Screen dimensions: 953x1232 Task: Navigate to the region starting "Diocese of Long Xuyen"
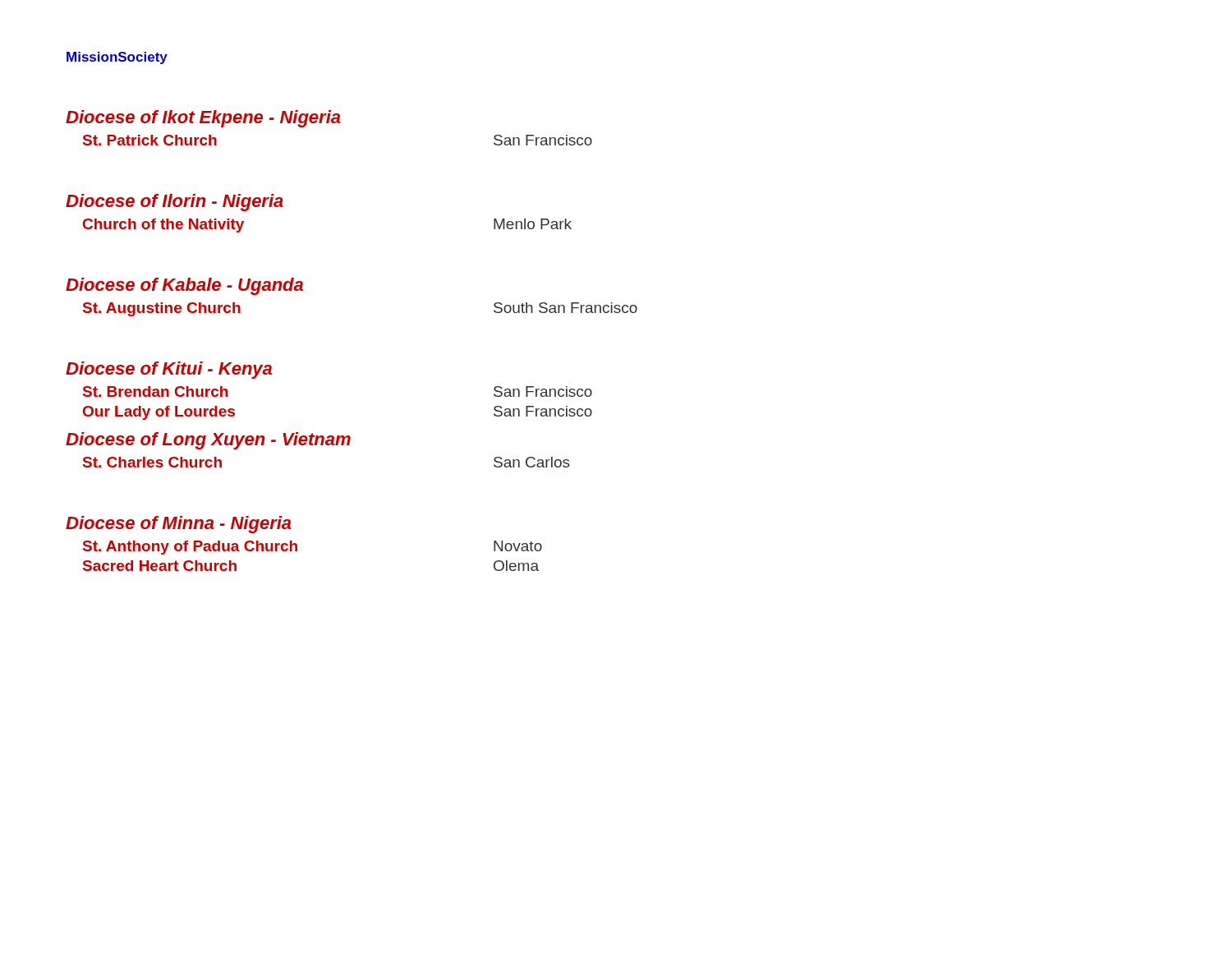(x=208, y=441)
